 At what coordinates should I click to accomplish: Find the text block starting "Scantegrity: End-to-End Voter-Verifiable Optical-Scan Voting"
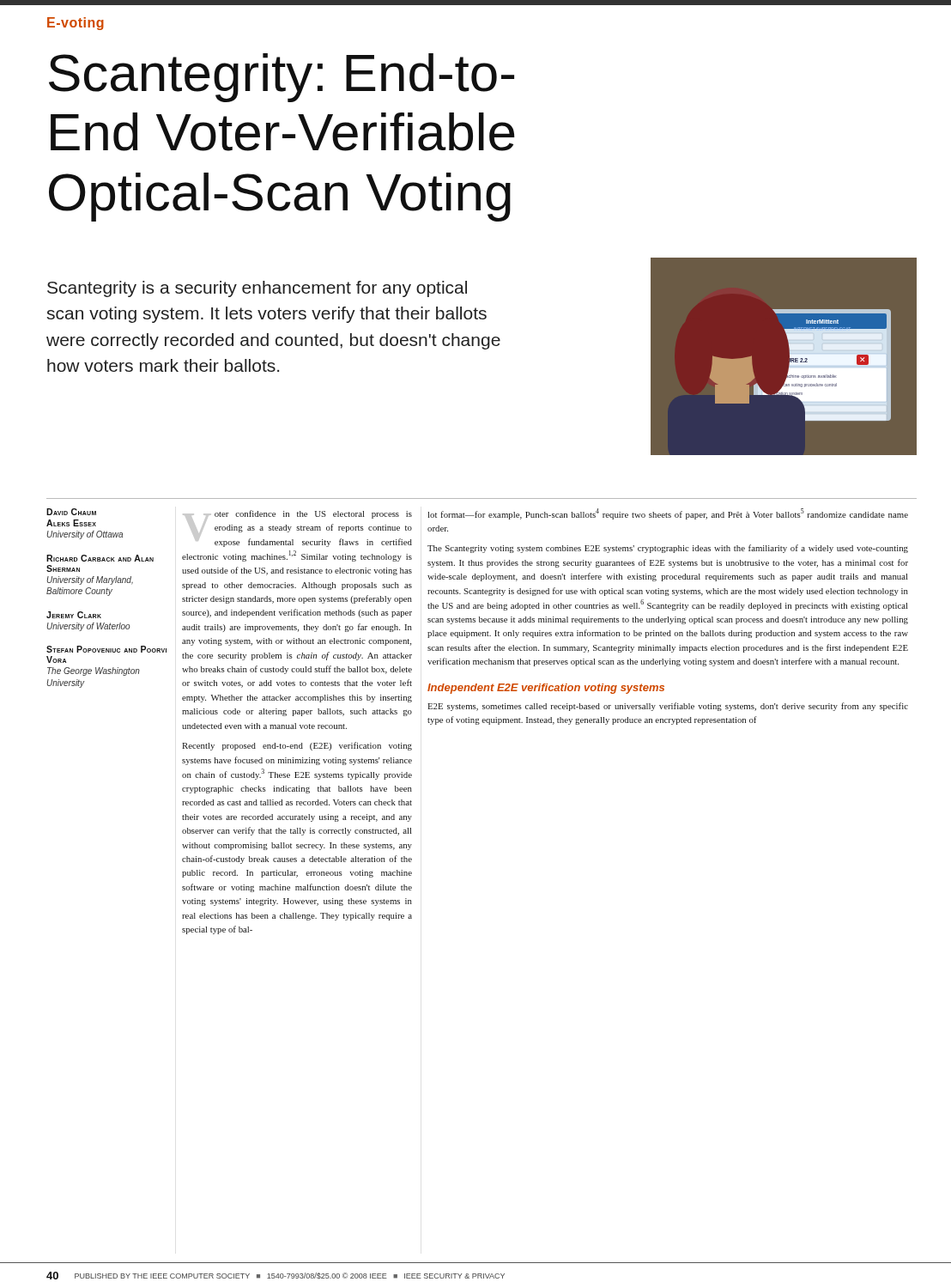(281, 132)
